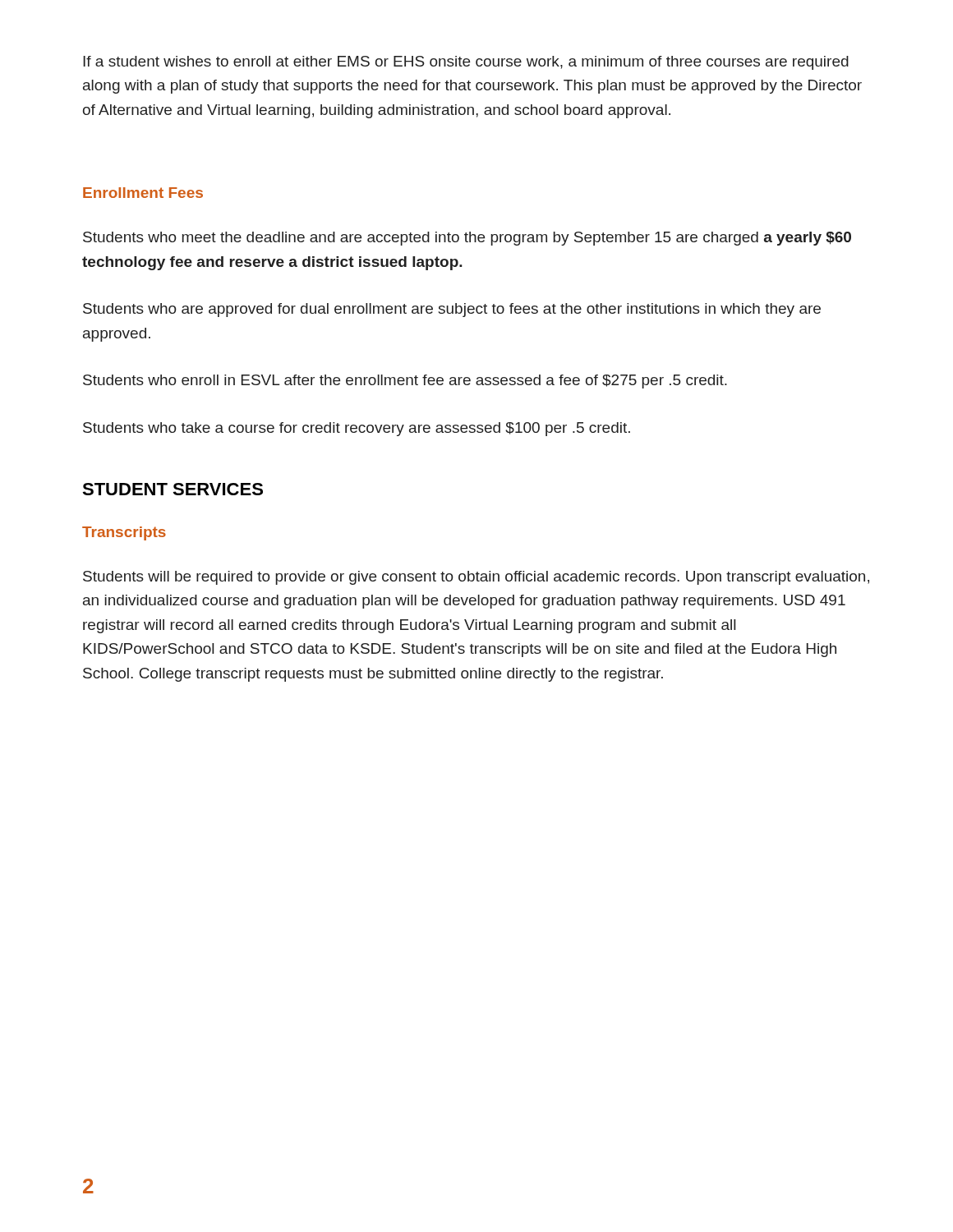Point to the region starting "Enrollment Fees"
953x1232 pixels.
[143, 193]
